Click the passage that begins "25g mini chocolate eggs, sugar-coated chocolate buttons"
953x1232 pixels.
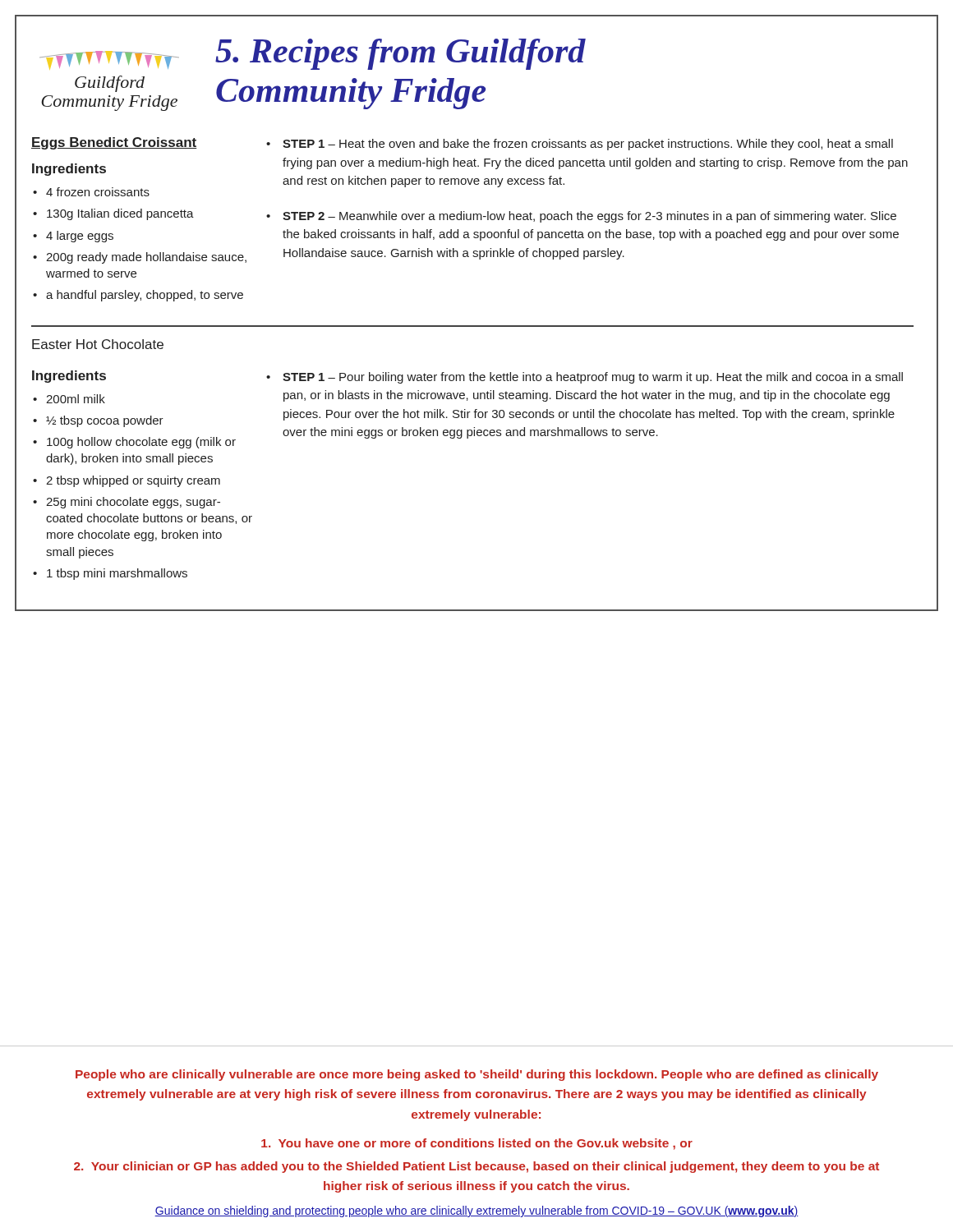click(x=149, y=526)
